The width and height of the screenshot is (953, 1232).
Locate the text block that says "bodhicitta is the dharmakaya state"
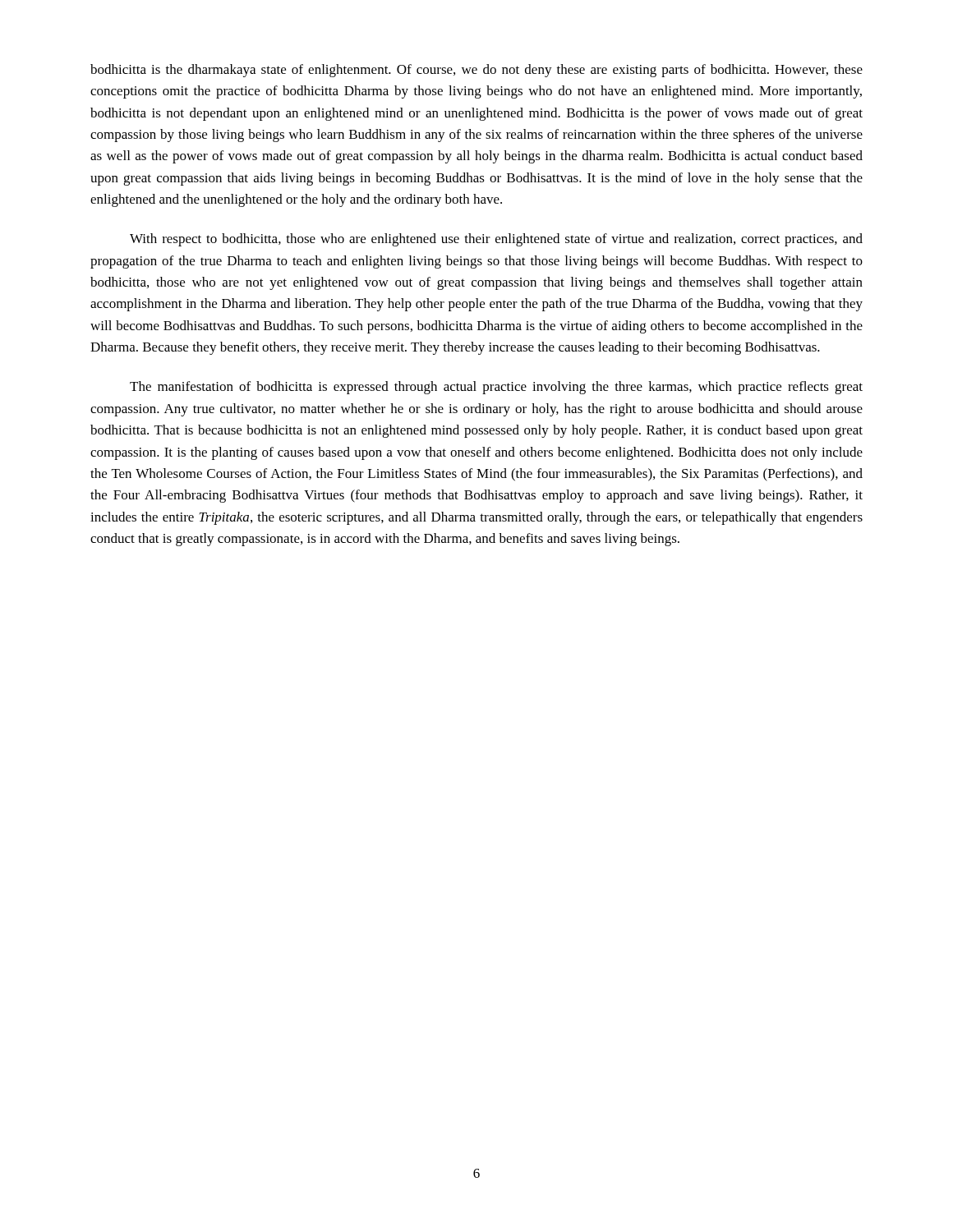[476, 134]
